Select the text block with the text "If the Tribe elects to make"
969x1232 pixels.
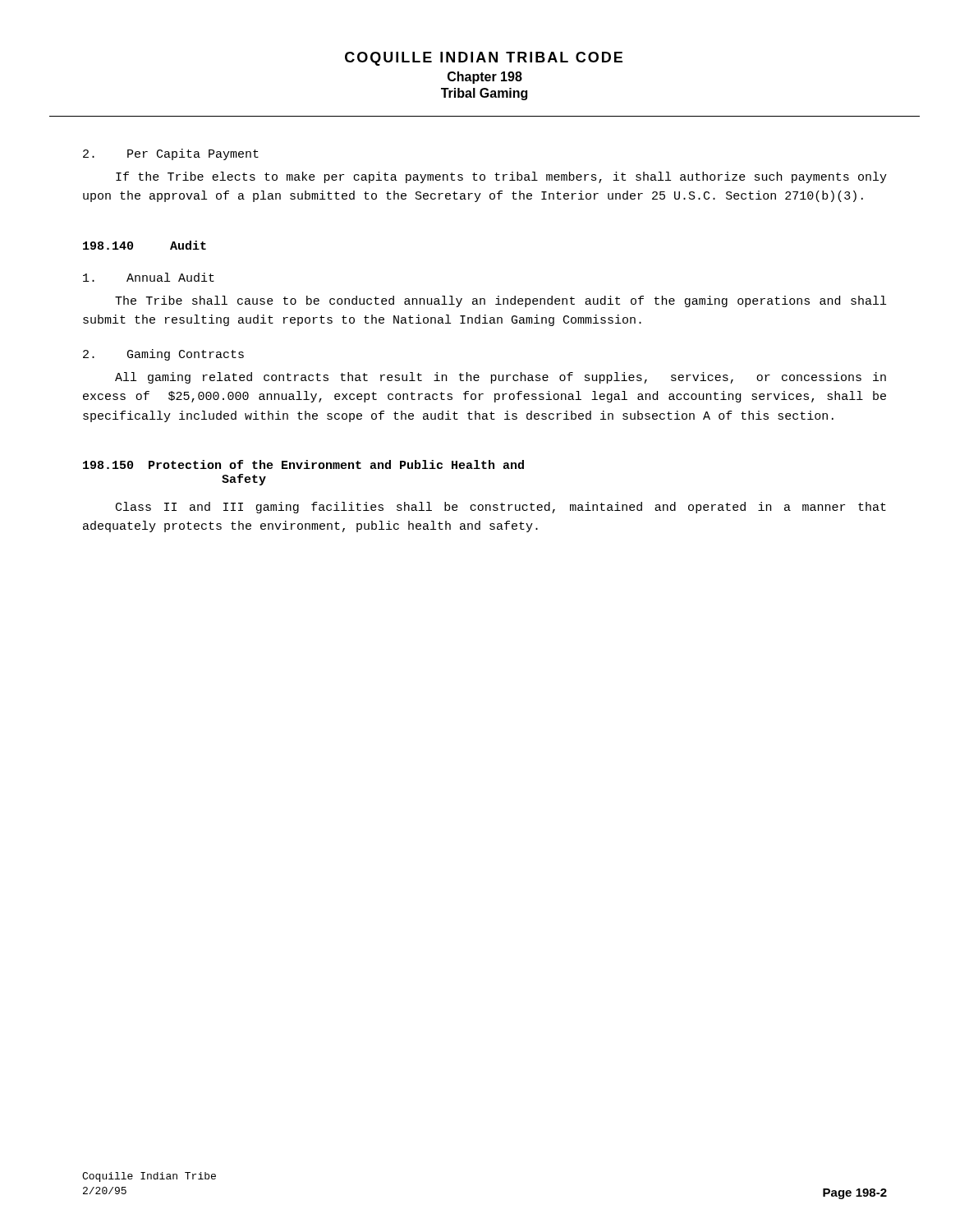tap(484, 187)
